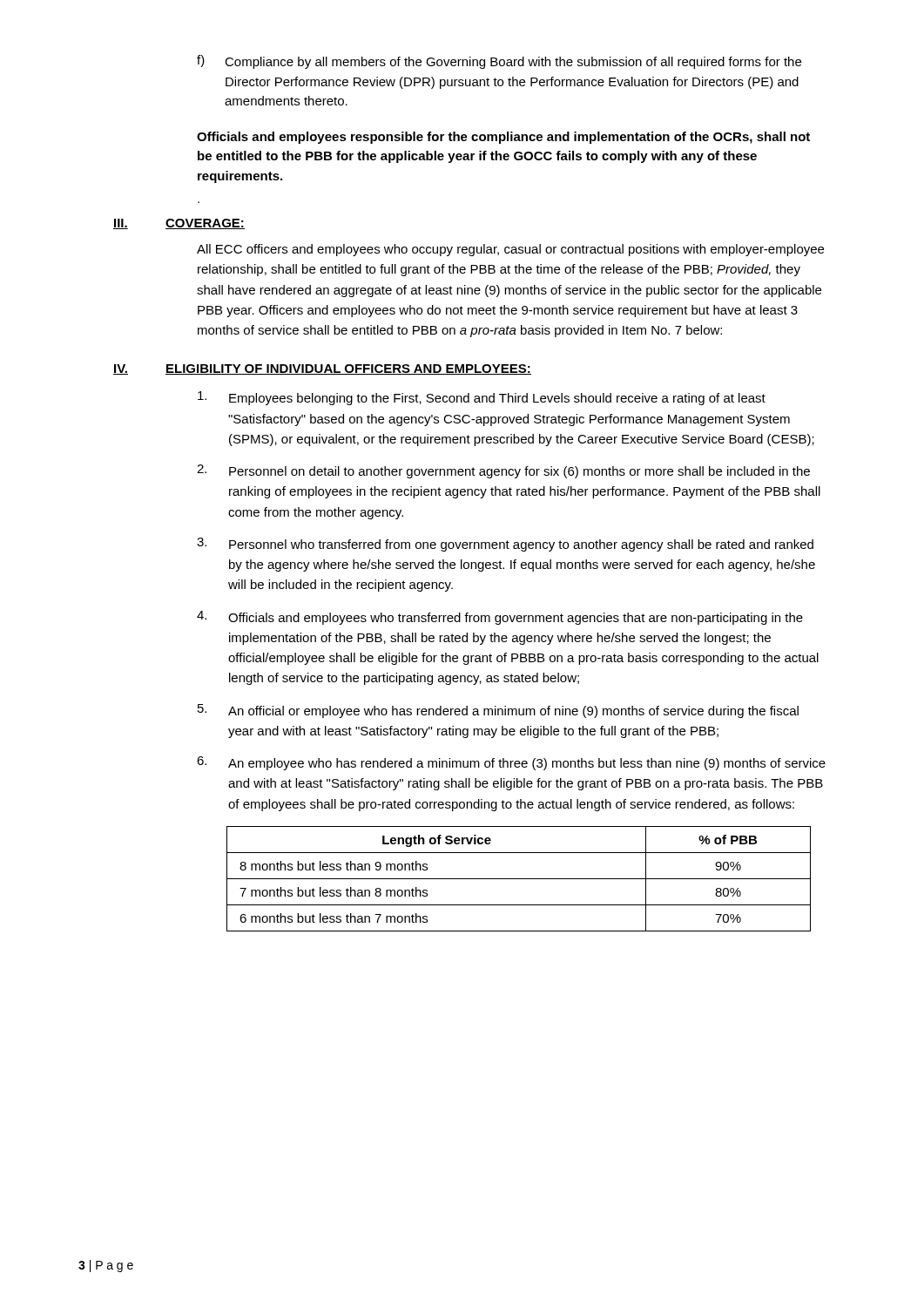This screenshot has width=924, height=1307.
Task: Locate the text "IV. ELIGIBILITY OF INDIVIDUAL OFFICERS AND EMPLOYEES:"
Action: [x=322, y=368]
